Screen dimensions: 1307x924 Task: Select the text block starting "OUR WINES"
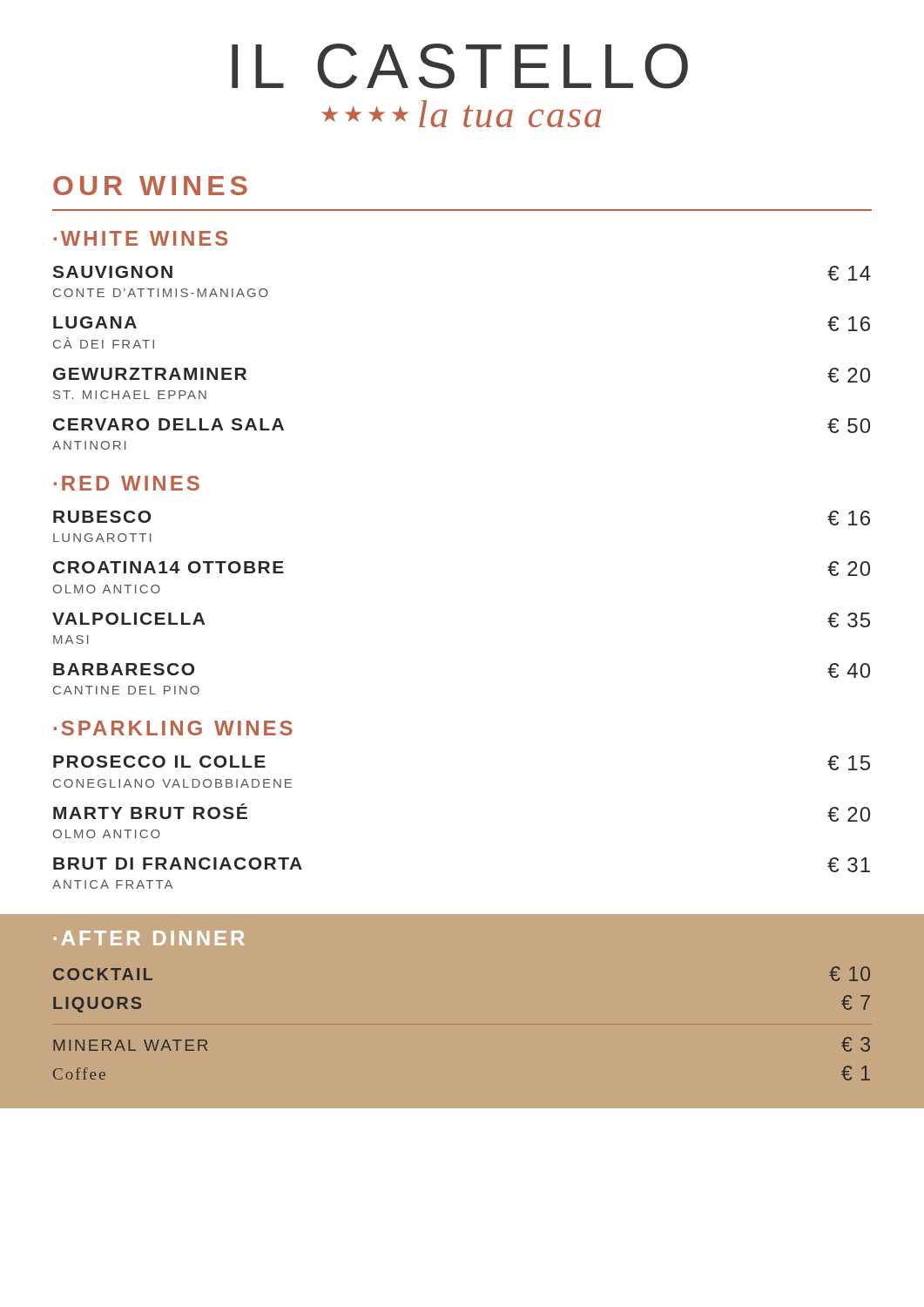[x=150, y=186]
